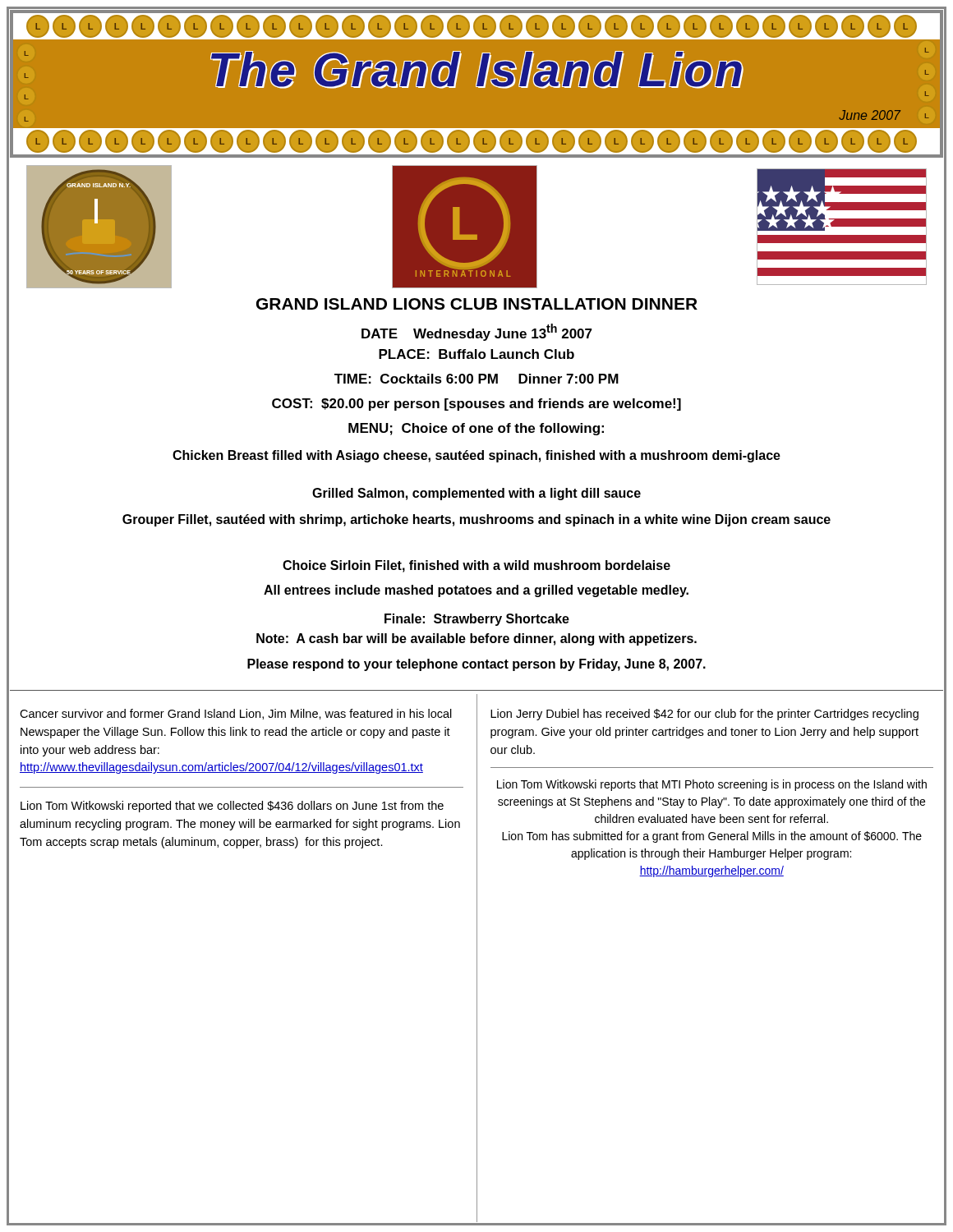
Task: Point to the text starting "Choice Sirloin Filet, finished"
Action: tap(476, 565)
